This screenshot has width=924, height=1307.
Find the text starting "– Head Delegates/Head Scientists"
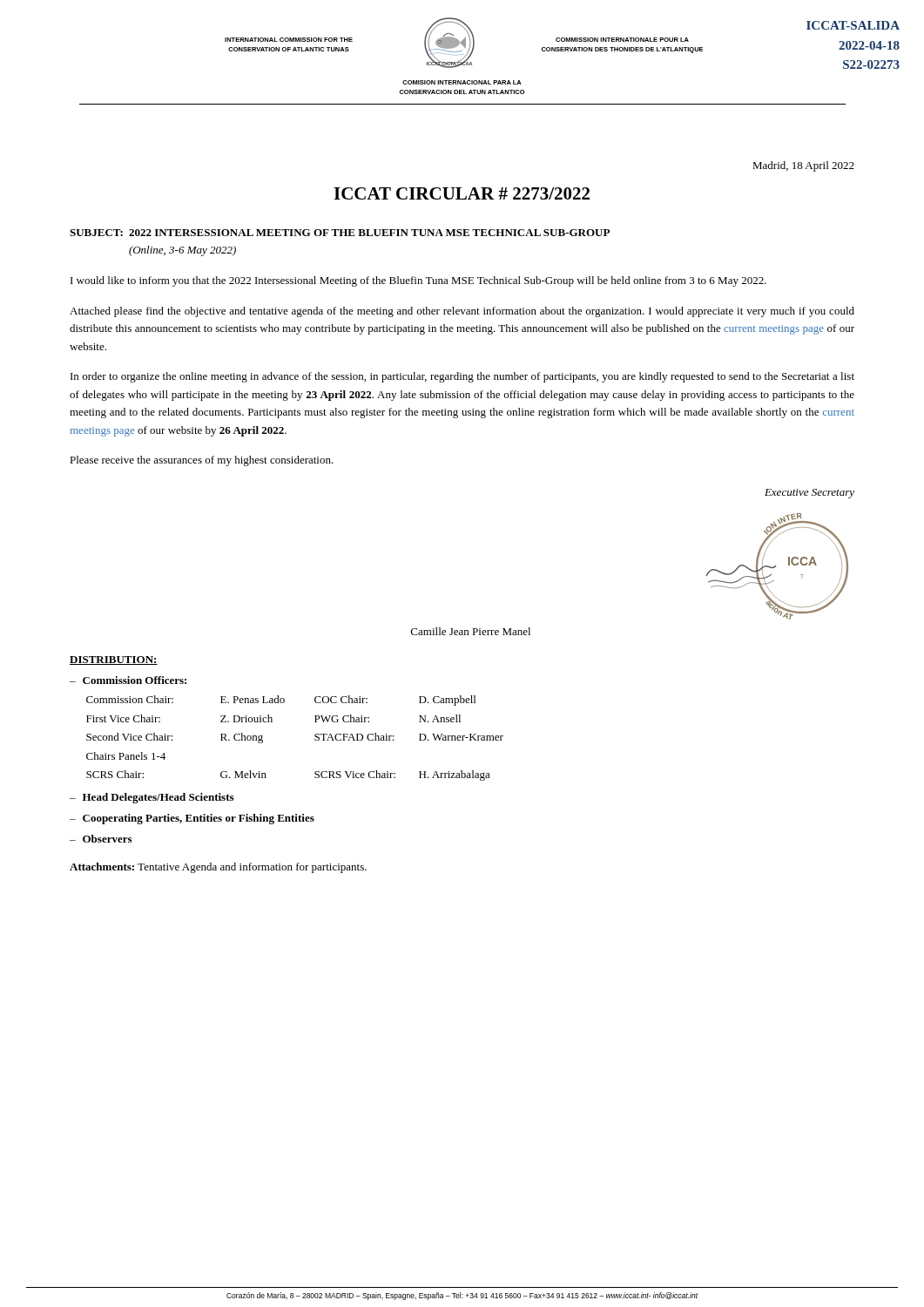(x=152, y=798)
